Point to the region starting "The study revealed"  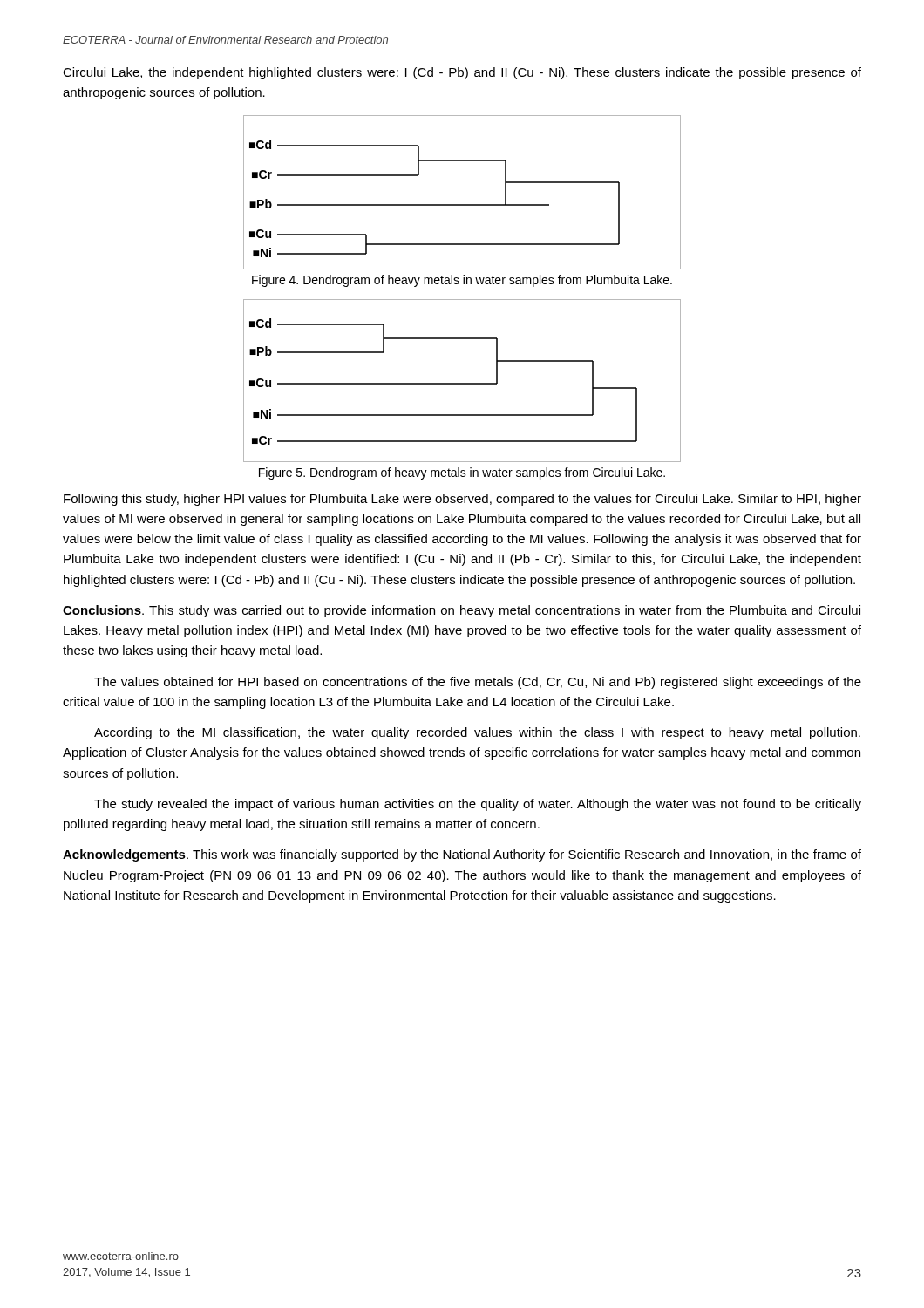pyautogui.click(x=462, y=813)
